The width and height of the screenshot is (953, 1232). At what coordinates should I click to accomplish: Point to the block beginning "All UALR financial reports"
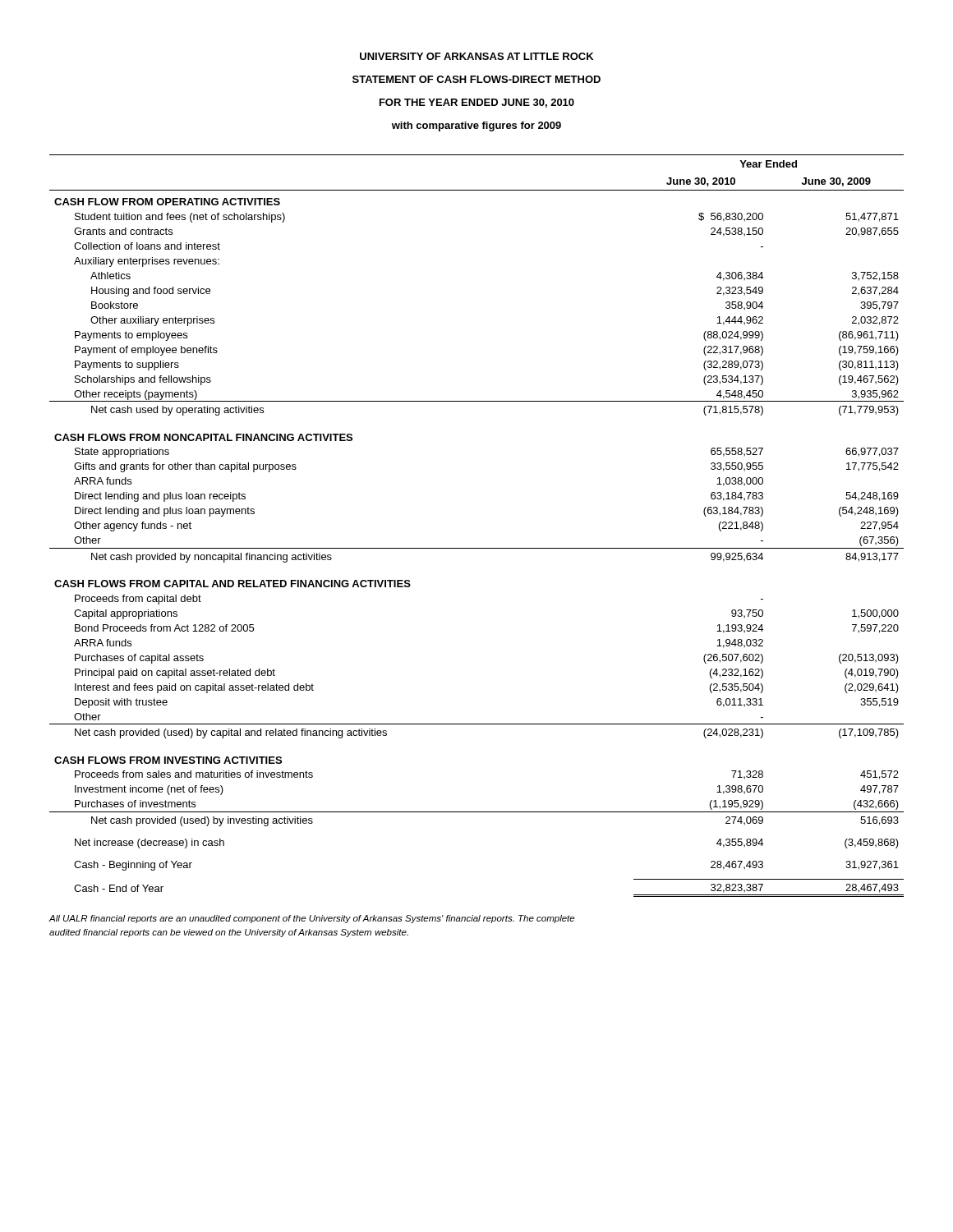pyautogui.click(x=312, y=925)
